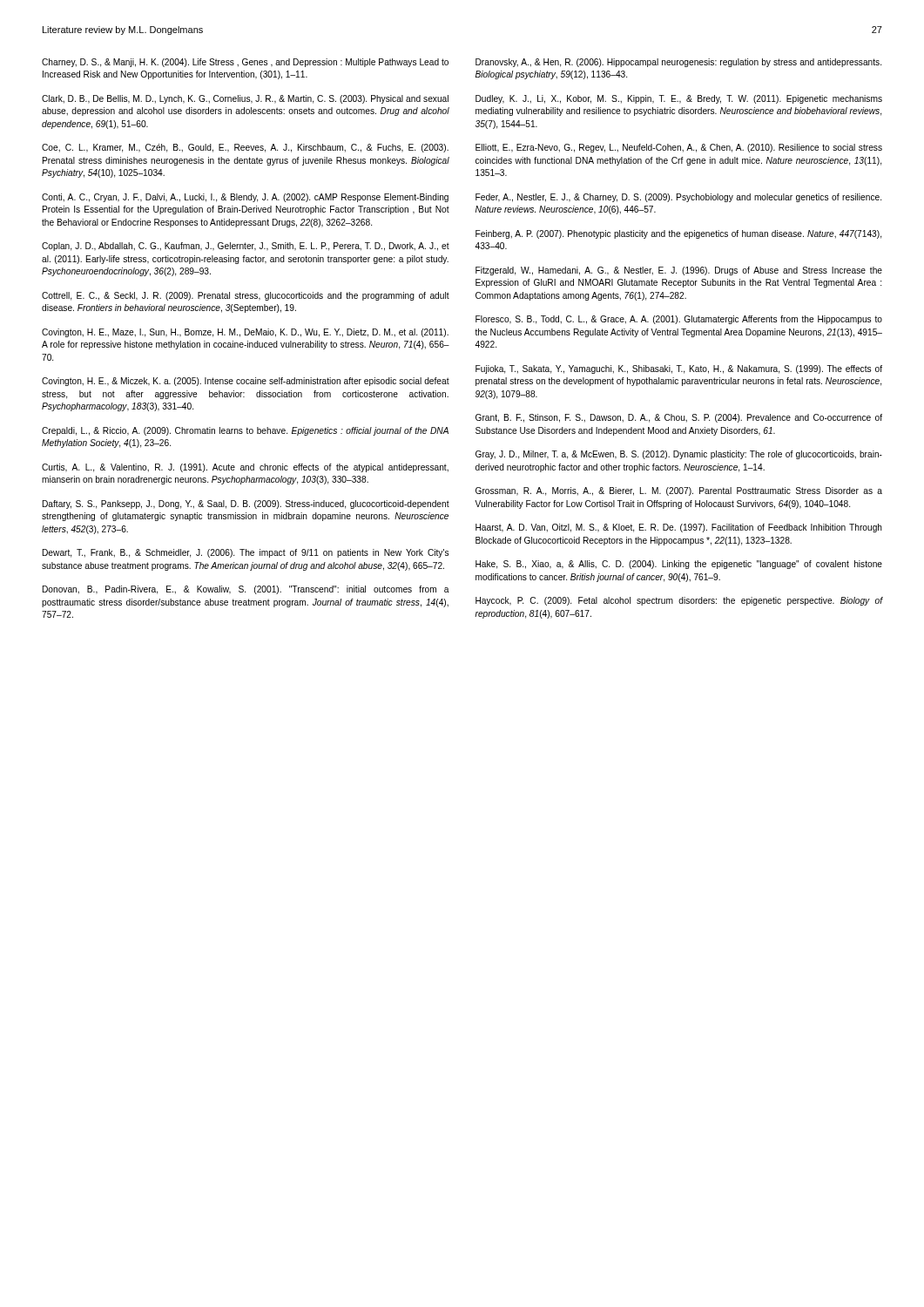Screen dimensions: 1307x924
Task: Point to the block beginning "Haarst, A. D."
Action: (679, 534)
